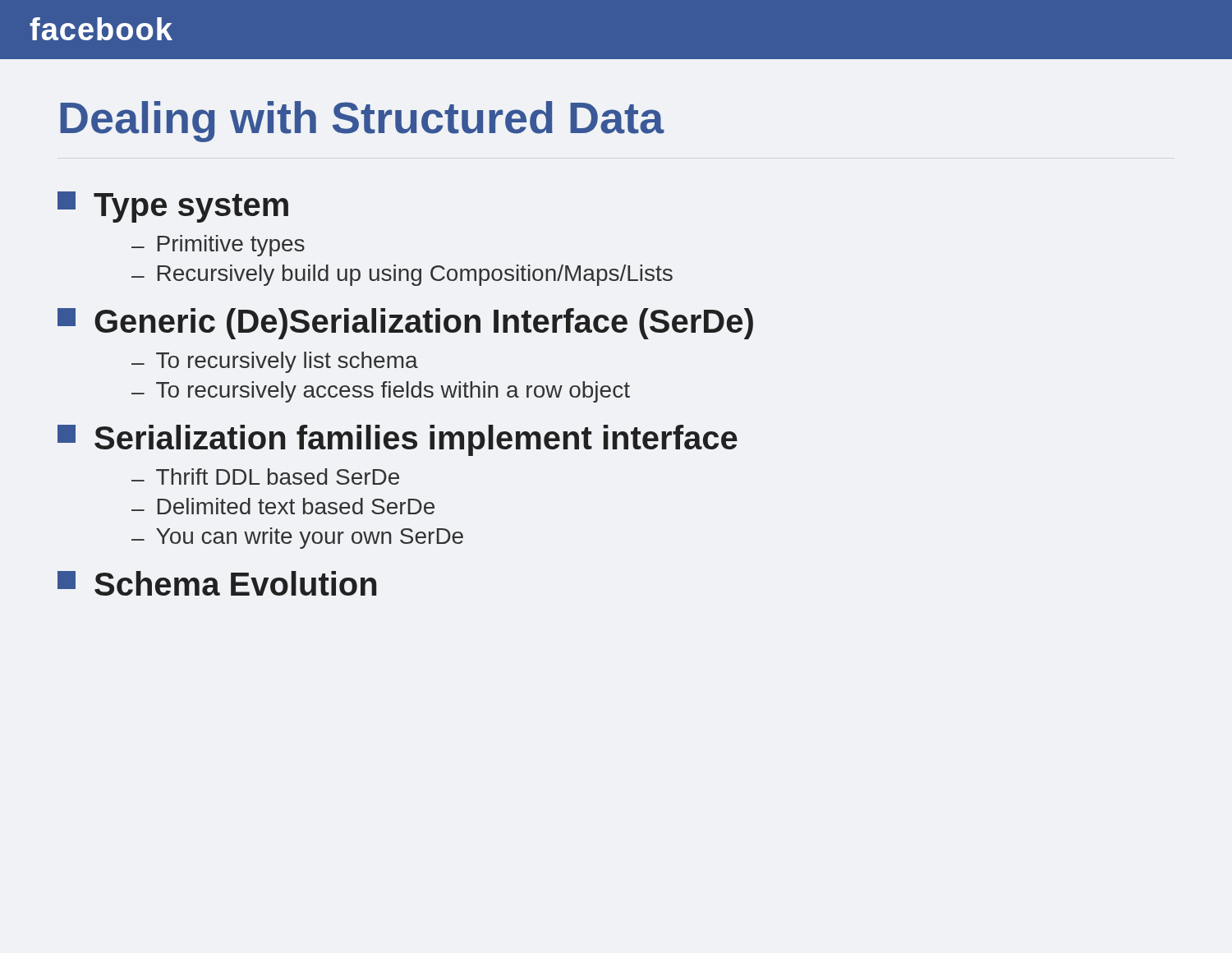1232x953 pixels.
Task: Select the element starting "– Primitive types"
Action: [x=218, y=245]
